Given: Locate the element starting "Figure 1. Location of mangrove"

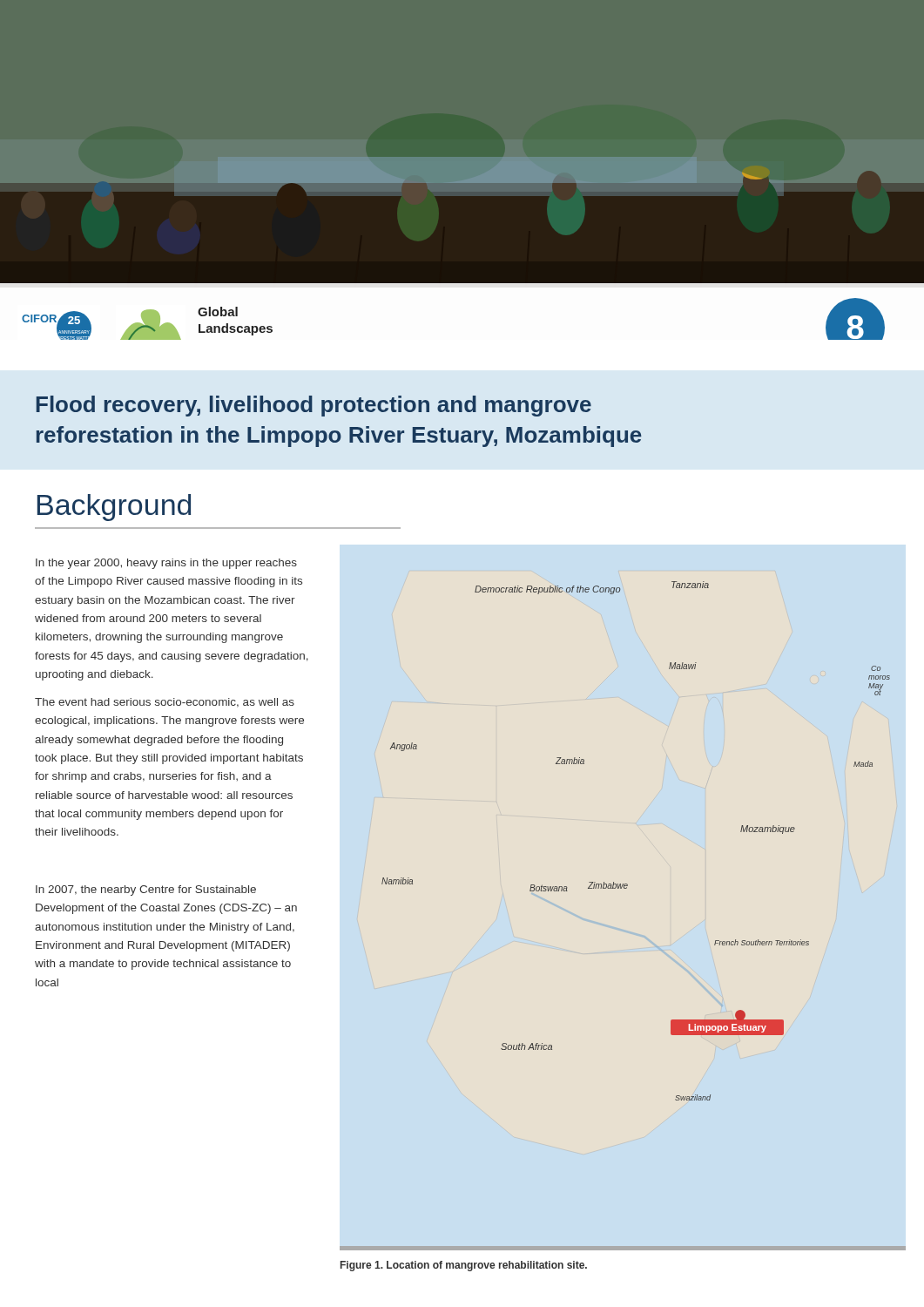Looking at the screenshot, I should point(464,1265).
